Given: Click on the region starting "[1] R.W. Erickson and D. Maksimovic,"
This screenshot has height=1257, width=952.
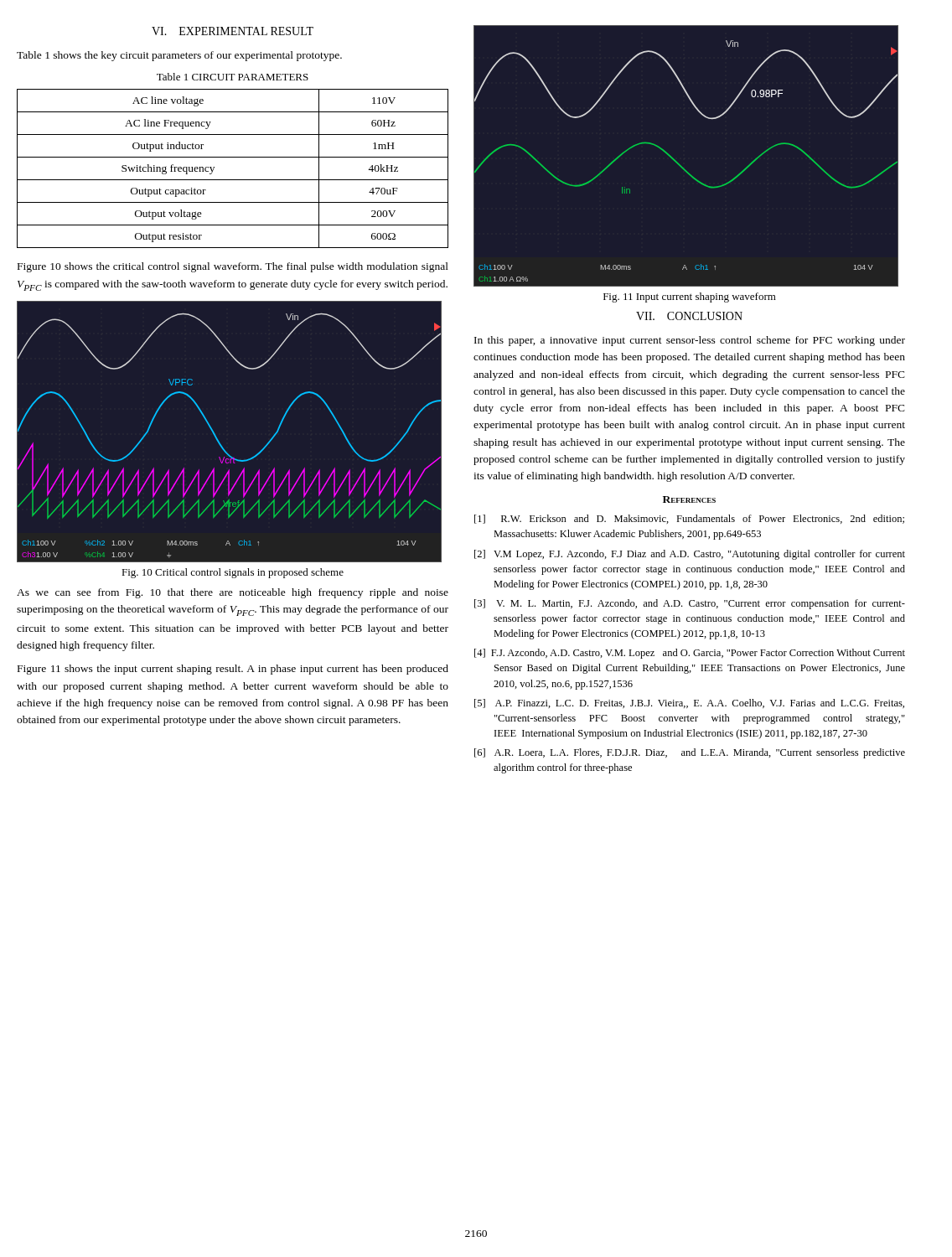Looking at the screenshot, I should click(x=689, y=527).
